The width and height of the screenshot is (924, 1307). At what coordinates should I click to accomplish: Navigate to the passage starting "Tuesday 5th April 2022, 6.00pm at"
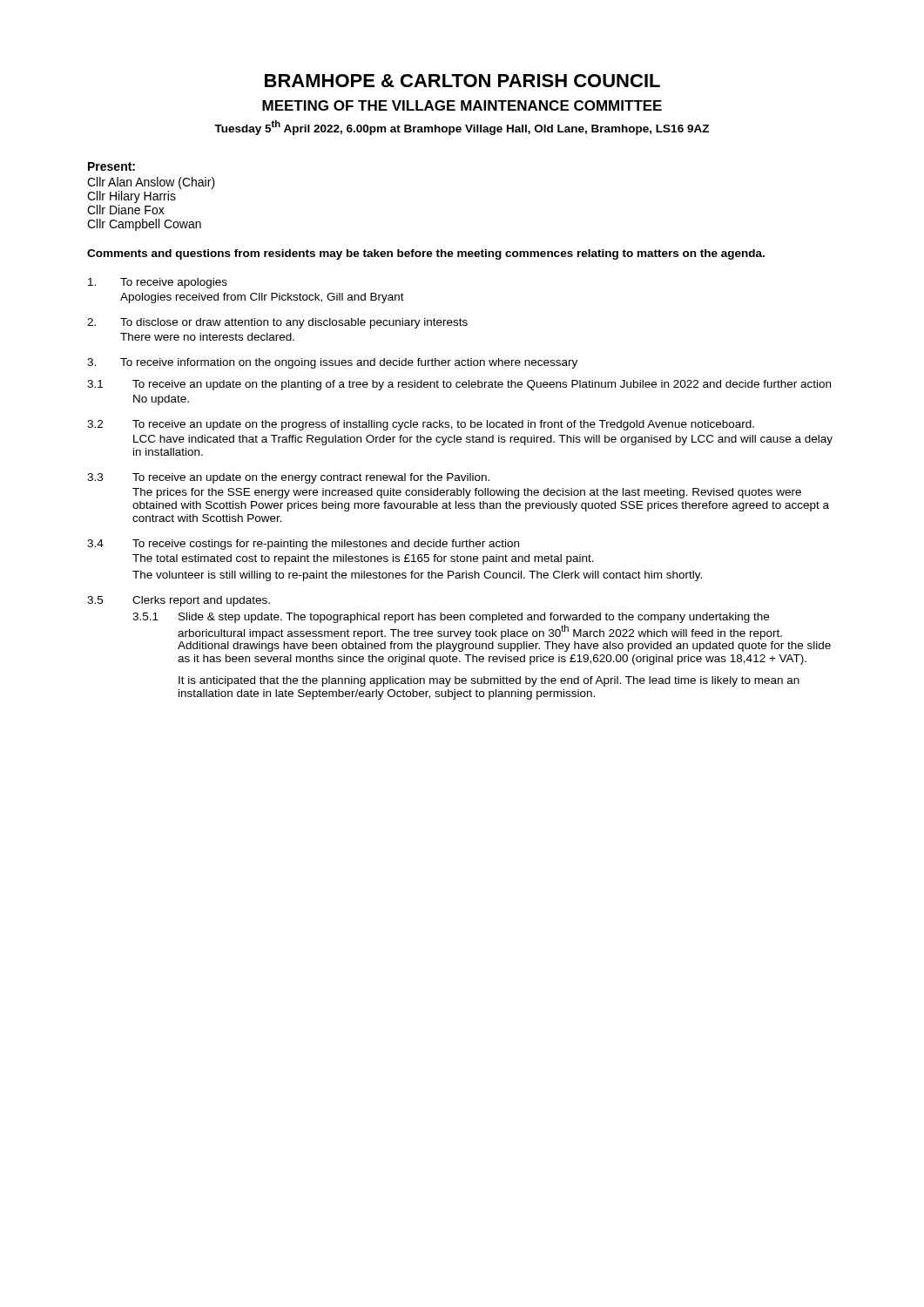(x=462, y=127)
